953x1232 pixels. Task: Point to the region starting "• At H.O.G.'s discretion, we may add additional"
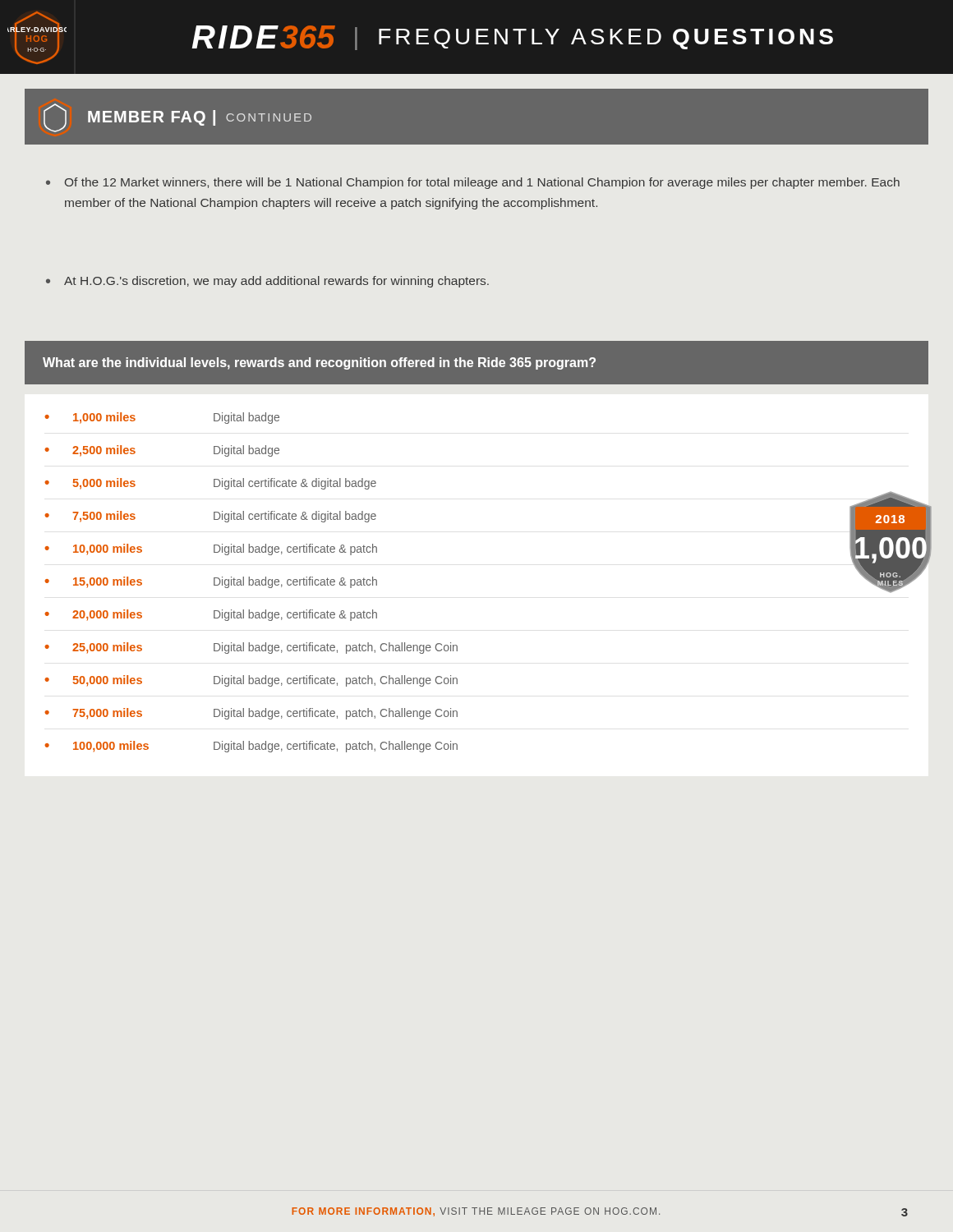pyautogui.click(x=267, y=281)
